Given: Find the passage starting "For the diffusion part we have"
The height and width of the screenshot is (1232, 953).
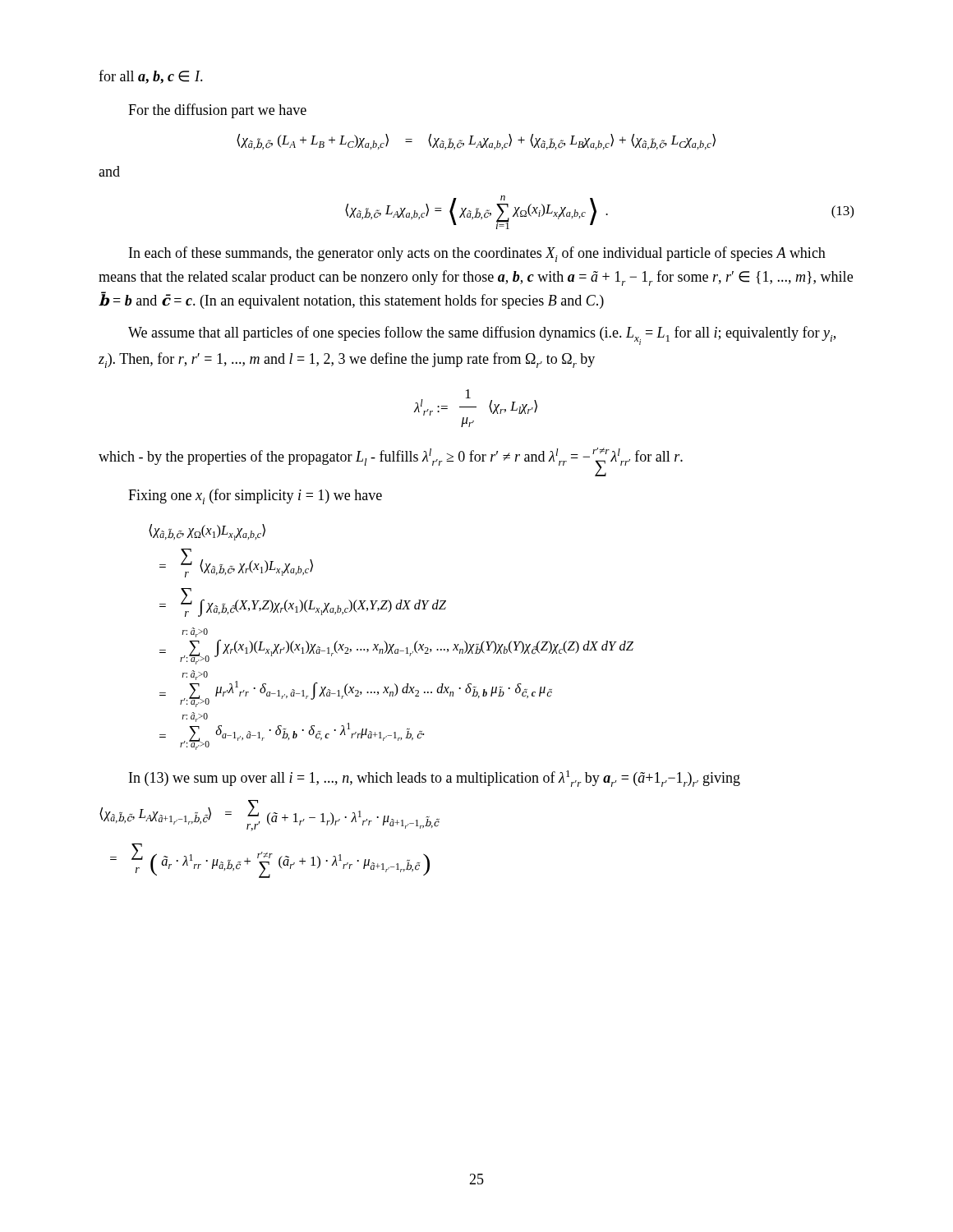Looking at the screenshot, I should (x=217, y=110).
